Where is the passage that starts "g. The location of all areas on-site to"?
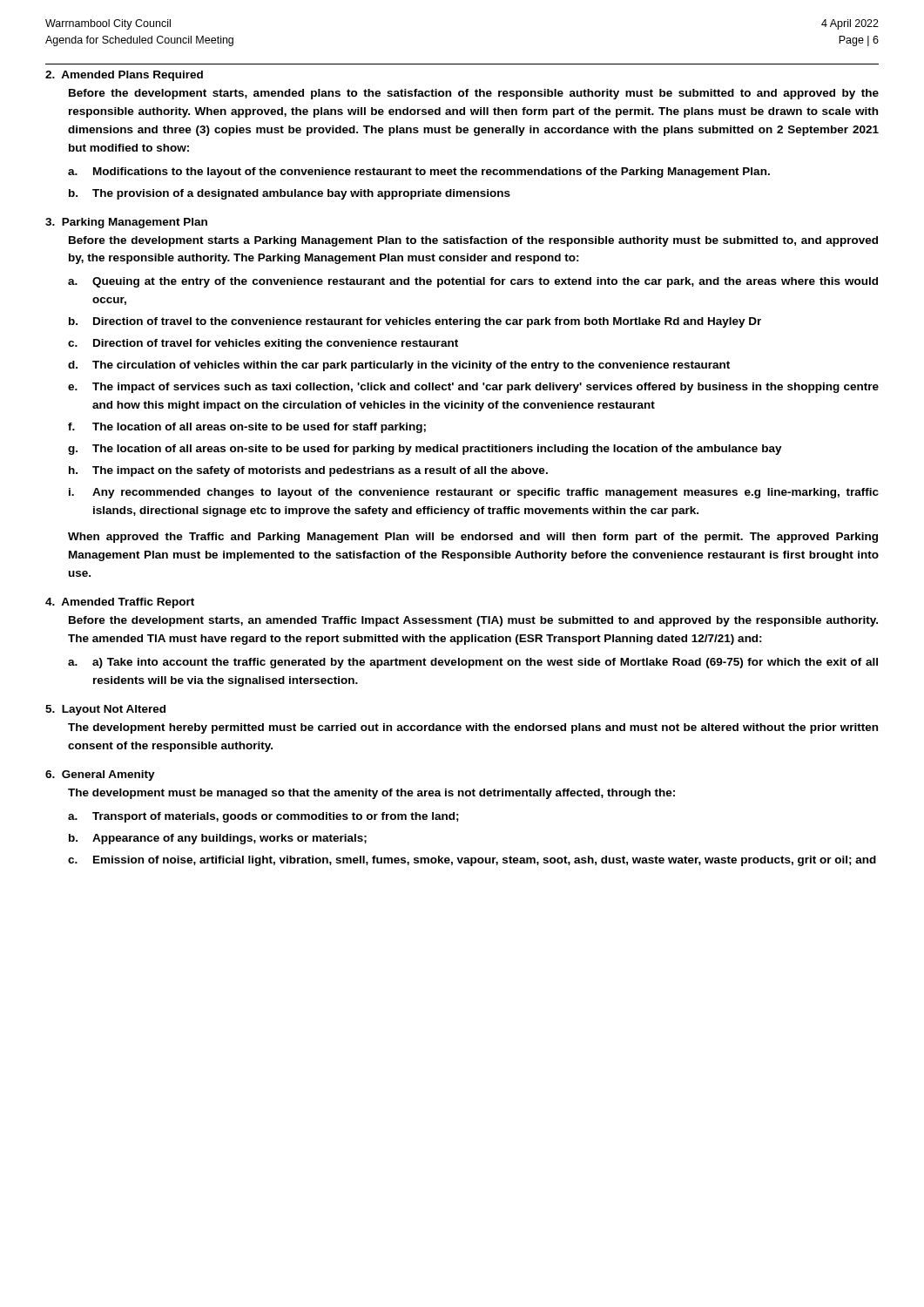 [473, 449]
